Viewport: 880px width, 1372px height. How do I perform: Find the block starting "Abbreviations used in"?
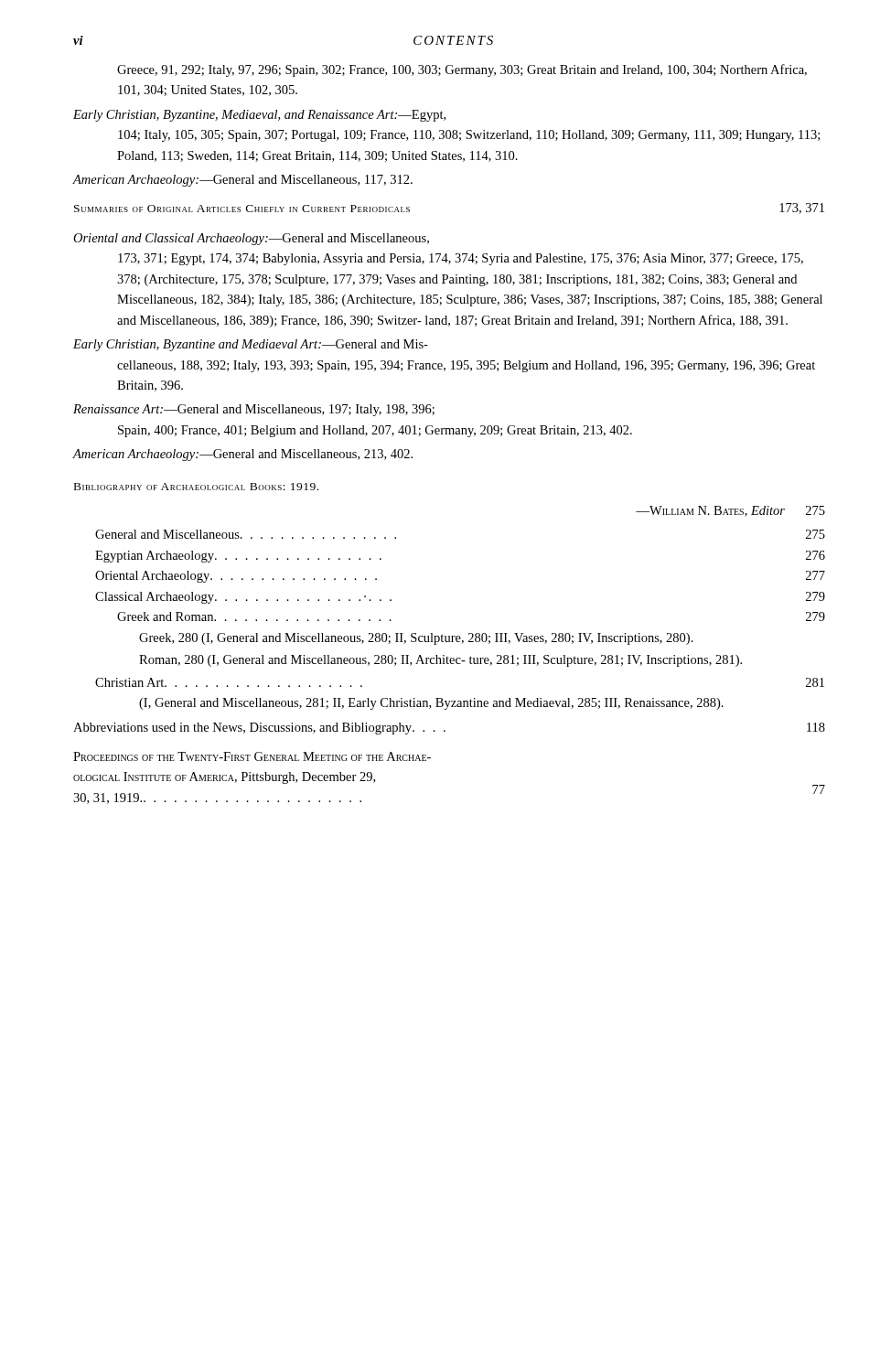449,727
